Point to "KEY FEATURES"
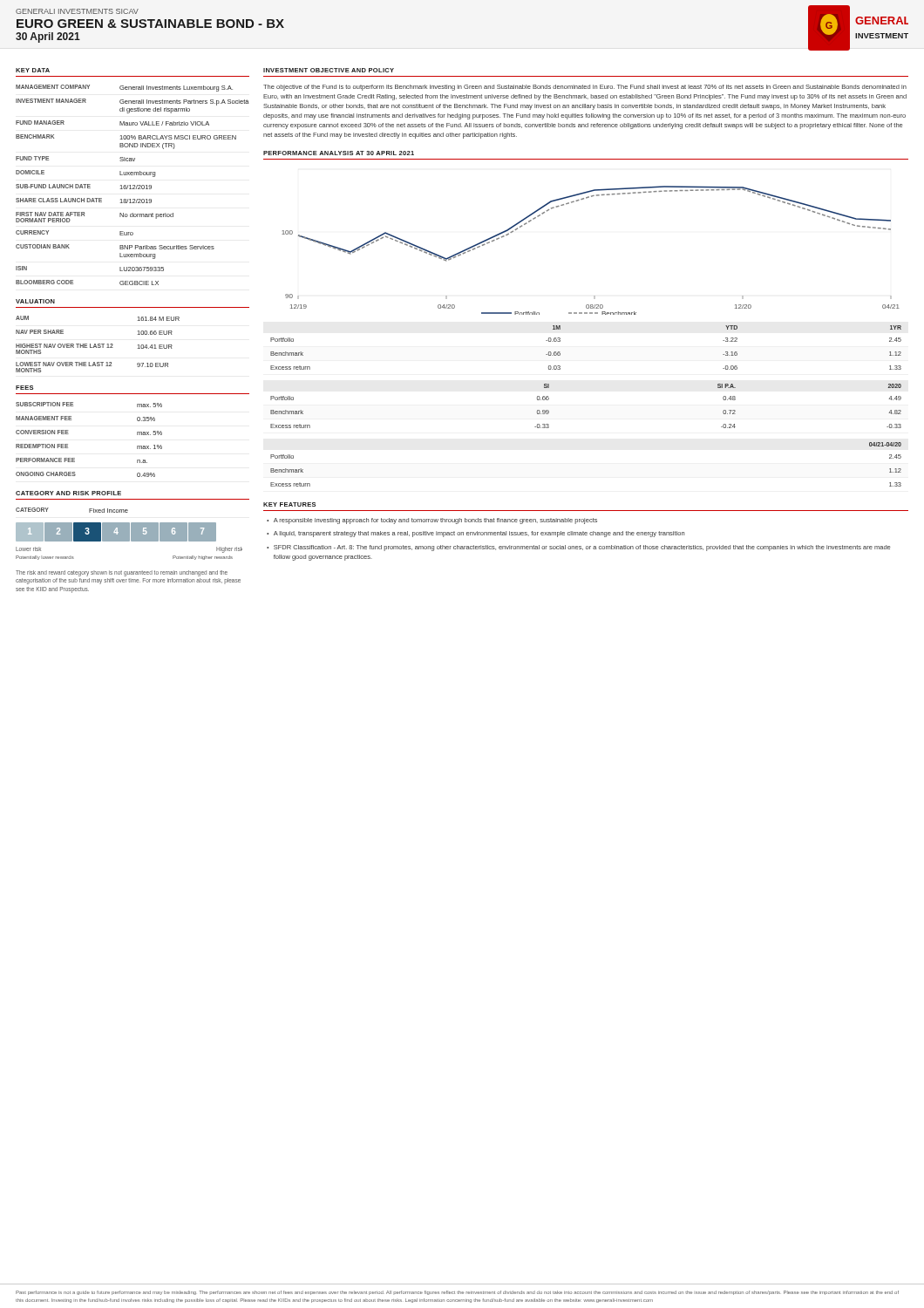This screenshot has width=924, height=1308. click(x=290, y=504)
